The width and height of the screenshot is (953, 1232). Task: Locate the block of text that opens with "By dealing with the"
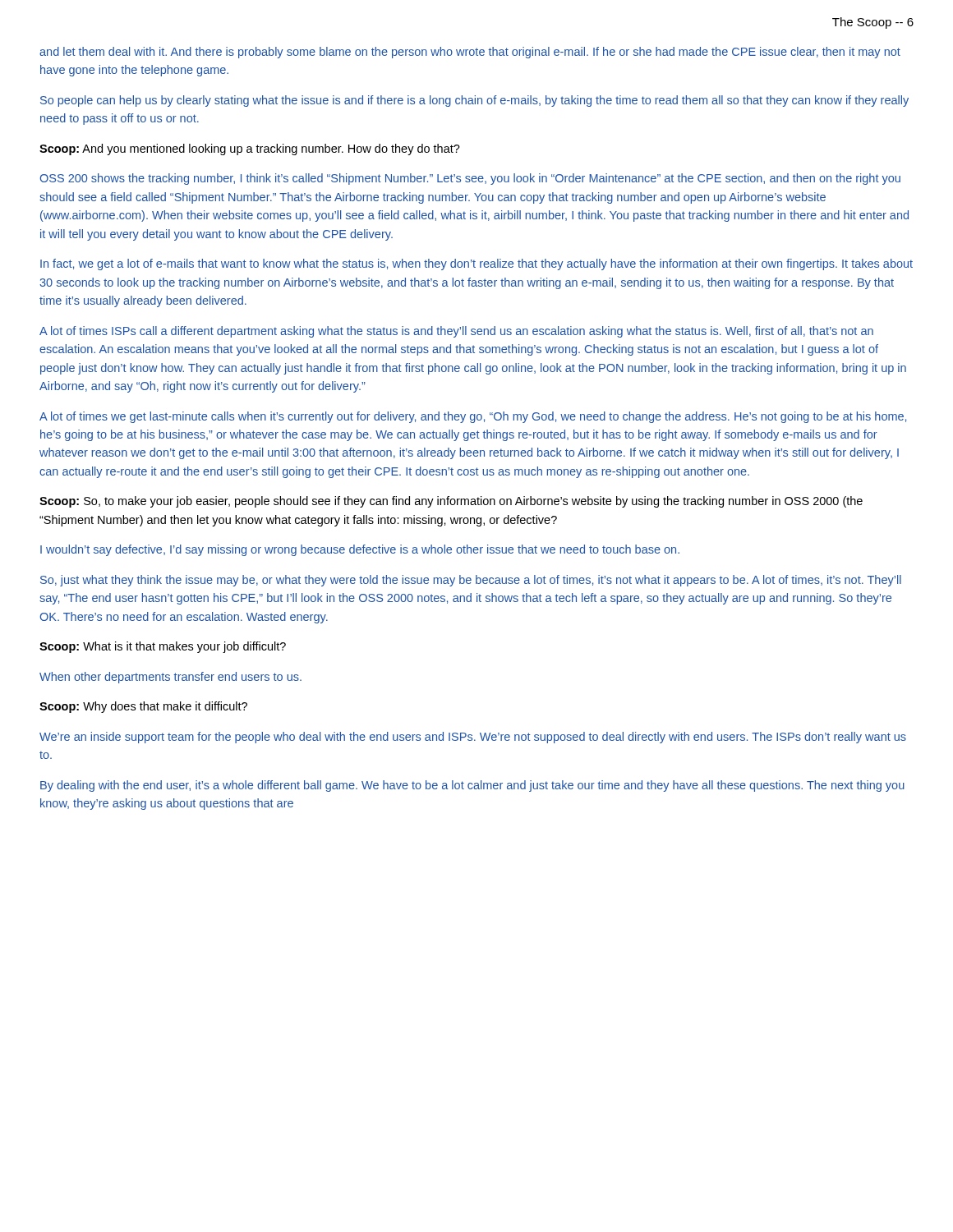(x=472, y=794)
